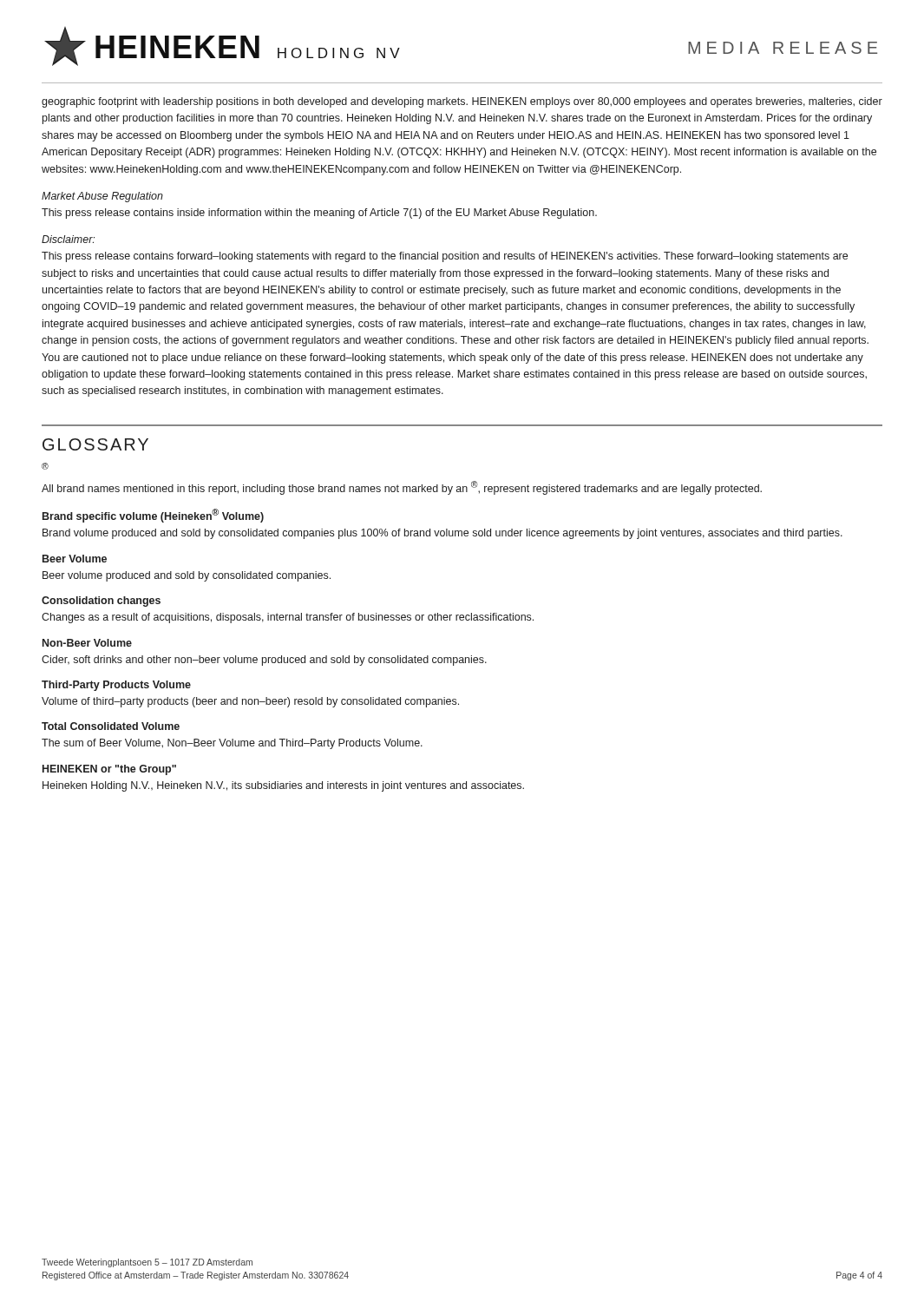Select the text block that reads "Brand volume produced and"
The height and width of the screenshot is (1302, 924).
[x=442, y=533]
